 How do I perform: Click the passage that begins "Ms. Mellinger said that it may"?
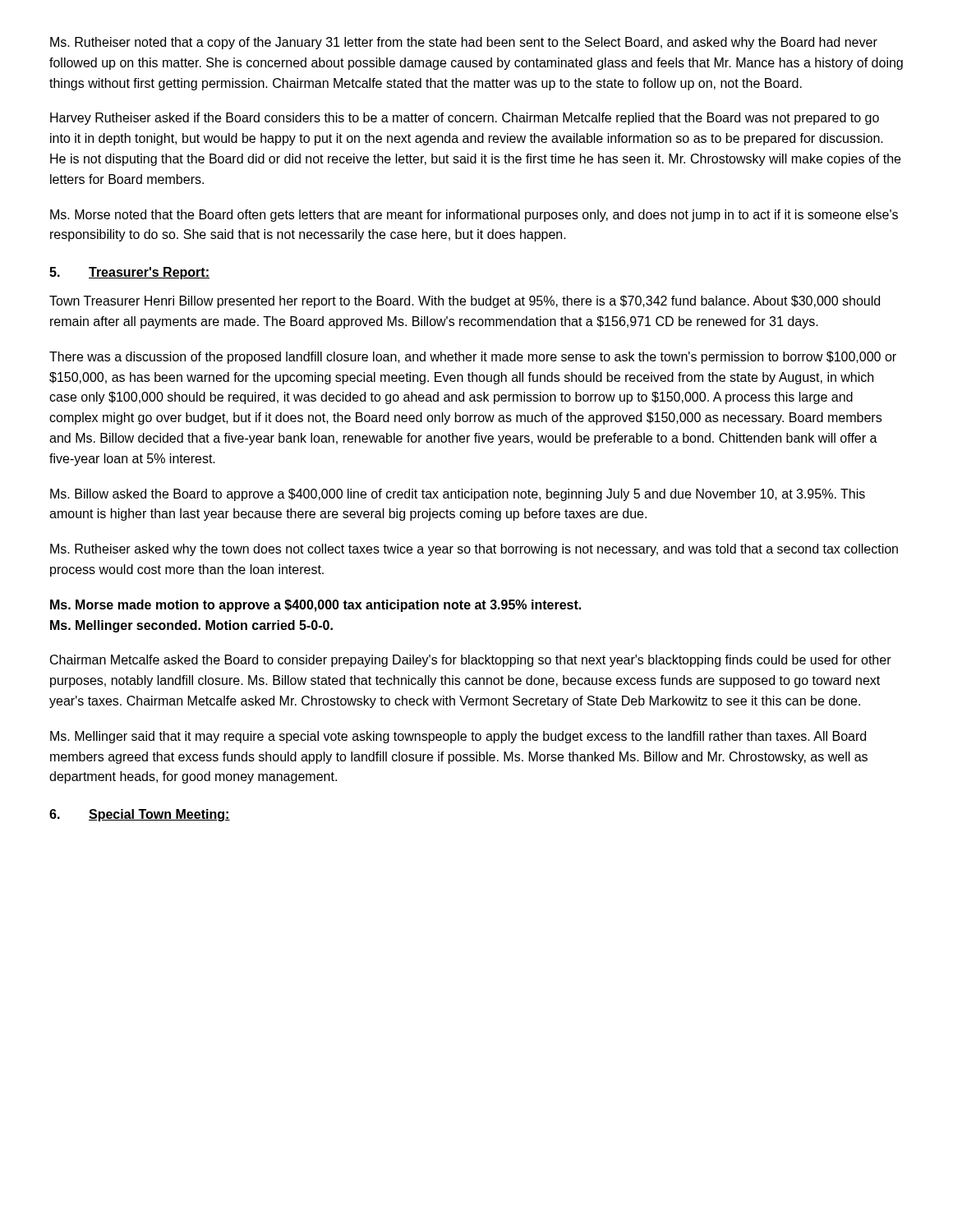tap(459, 756)
